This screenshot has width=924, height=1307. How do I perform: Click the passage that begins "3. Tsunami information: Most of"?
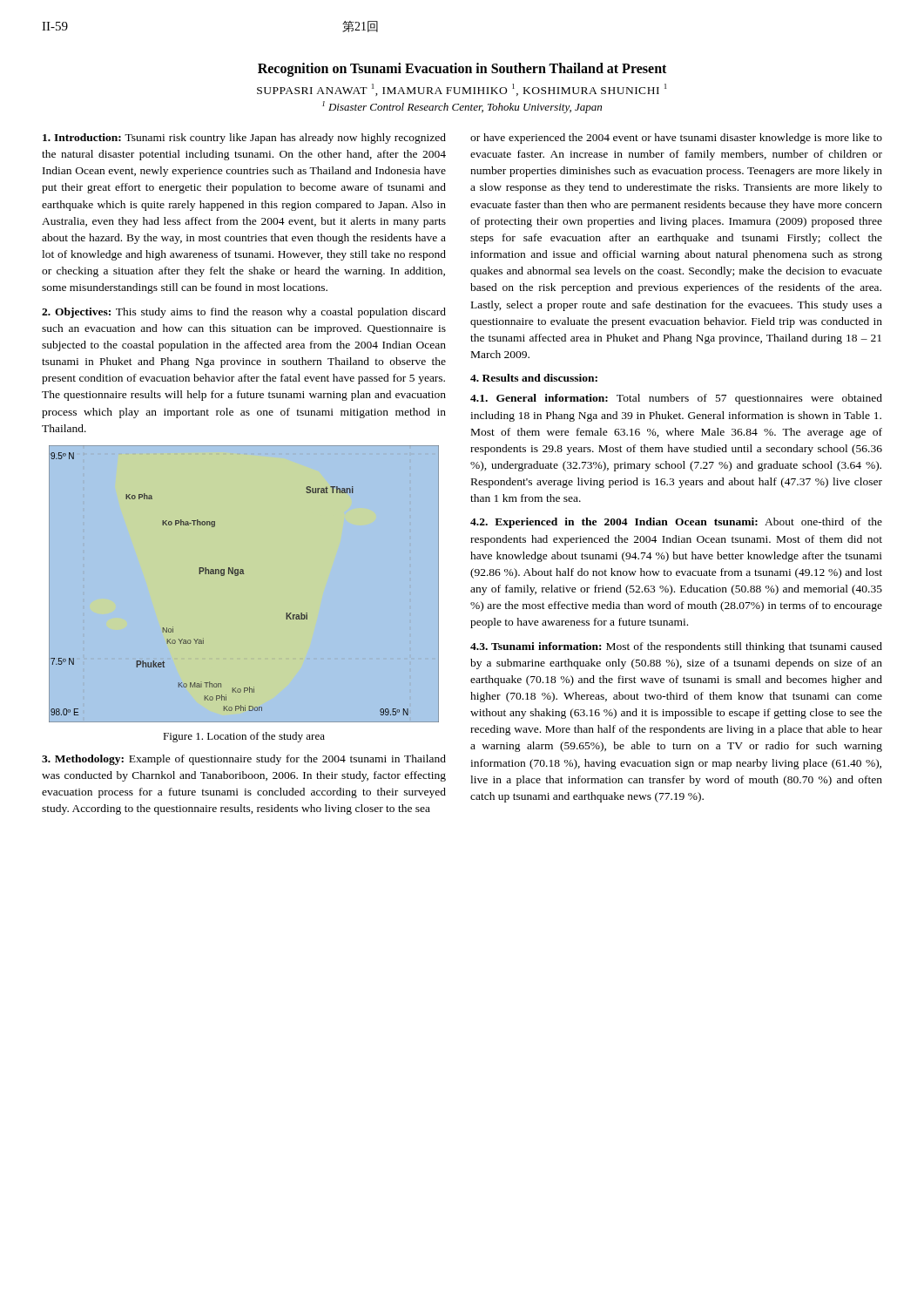pyautogui.click(x=676, y=721)
